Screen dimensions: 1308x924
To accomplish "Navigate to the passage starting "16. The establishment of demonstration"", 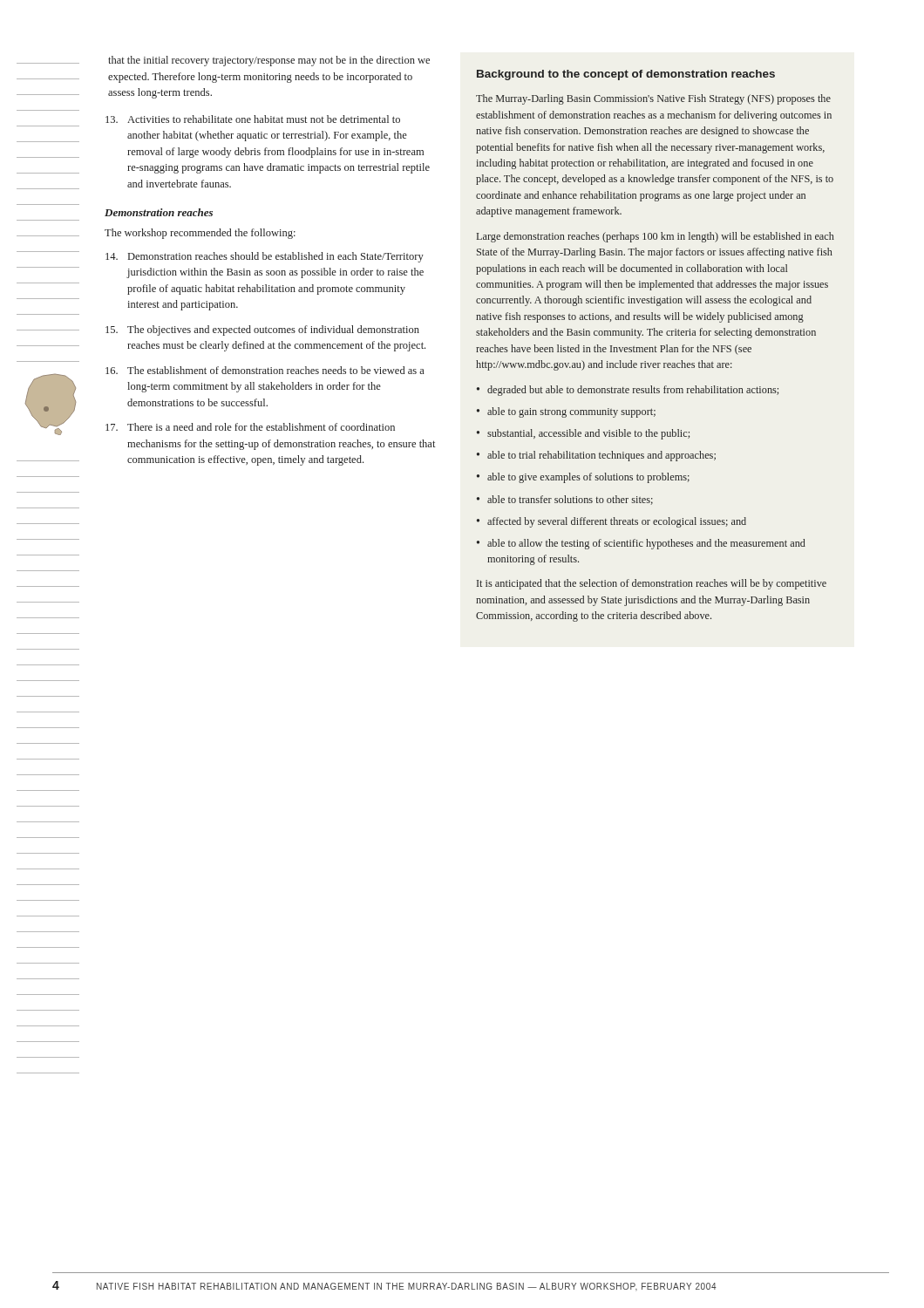I will click(x=270, y=387).
